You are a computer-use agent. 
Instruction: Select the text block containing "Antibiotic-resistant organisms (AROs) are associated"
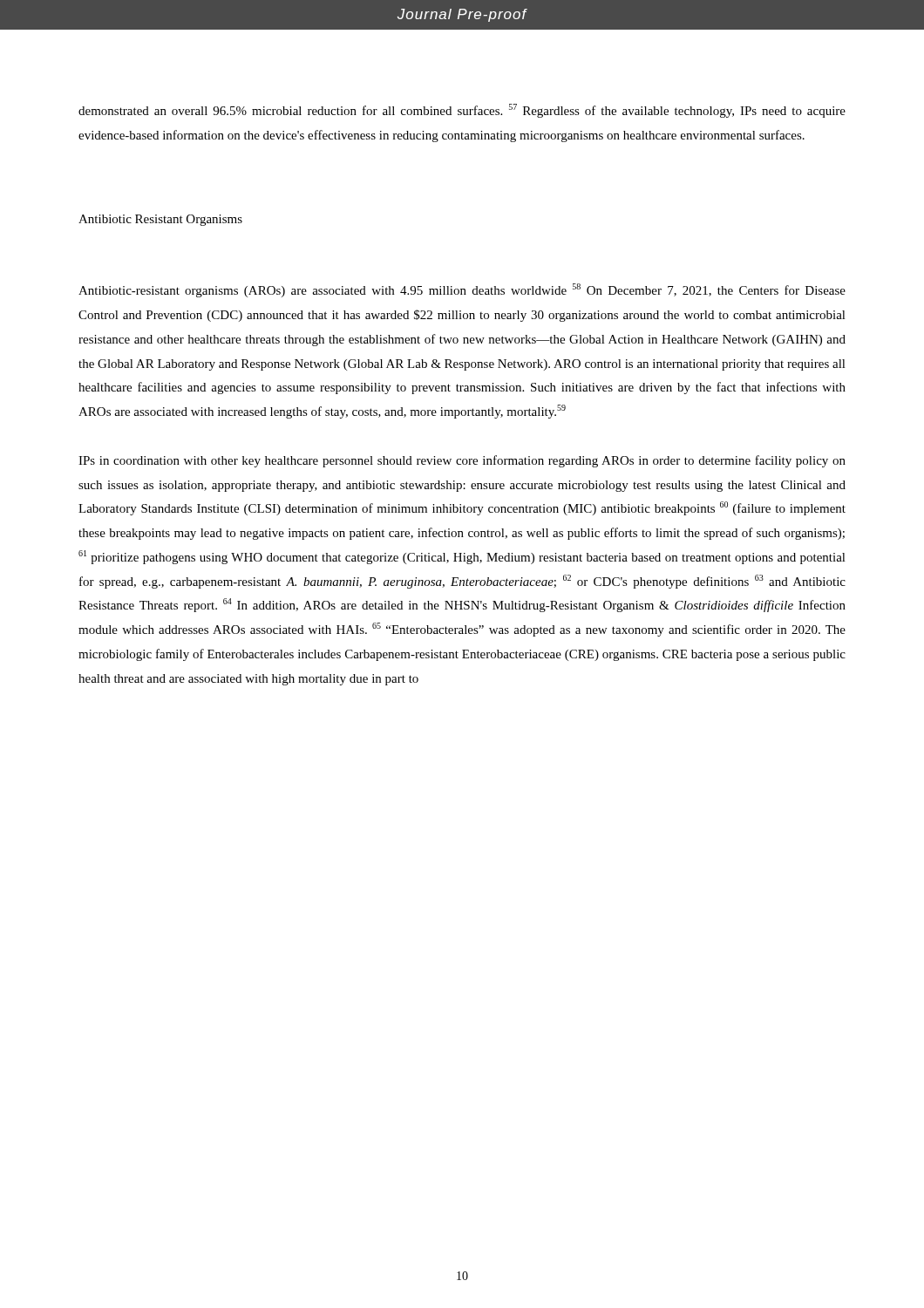pyautogui.click(x=462, y=350)
